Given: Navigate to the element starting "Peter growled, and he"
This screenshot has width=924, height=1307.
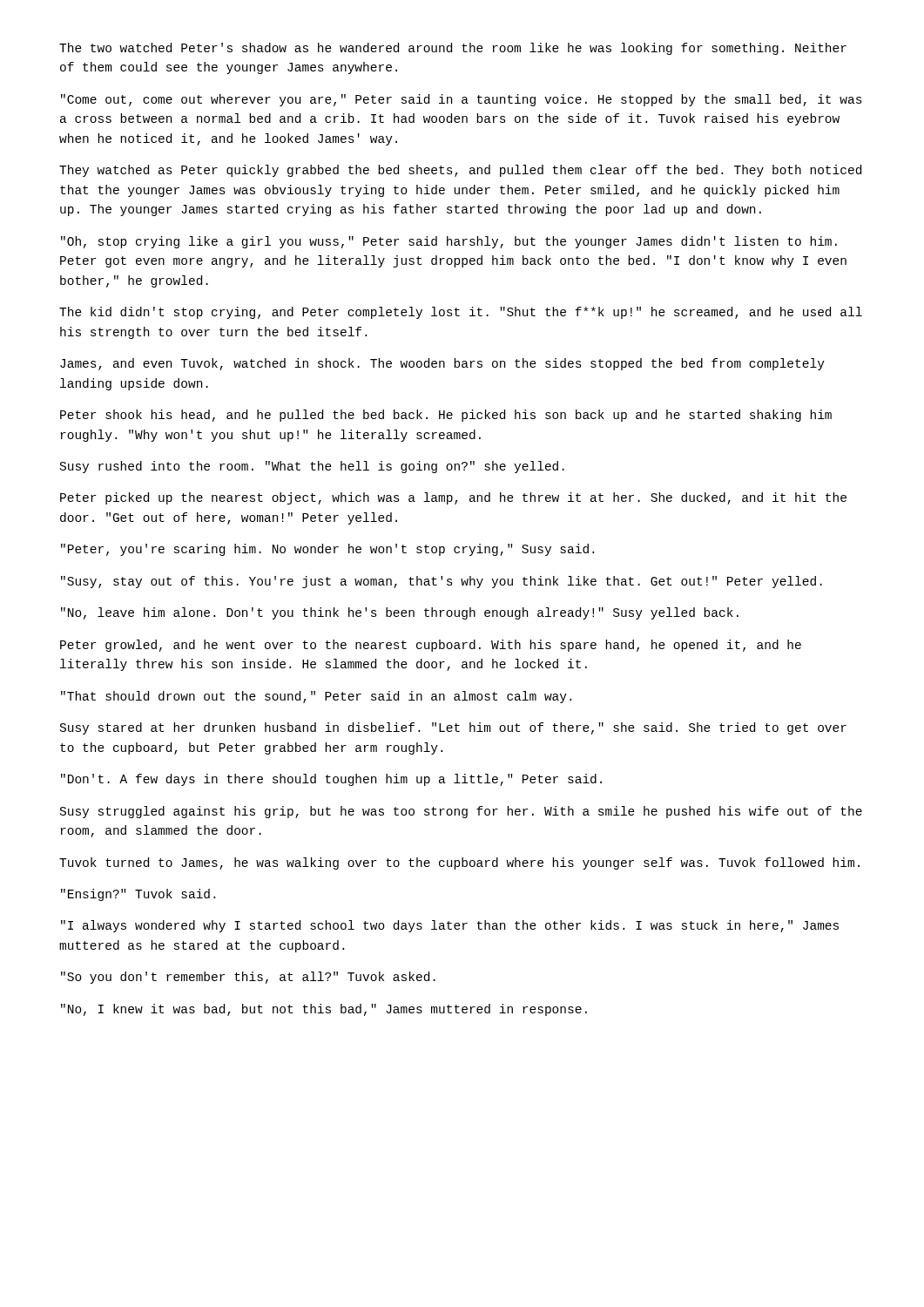Looking at the screenshot, I should click(x=431, y=655).
